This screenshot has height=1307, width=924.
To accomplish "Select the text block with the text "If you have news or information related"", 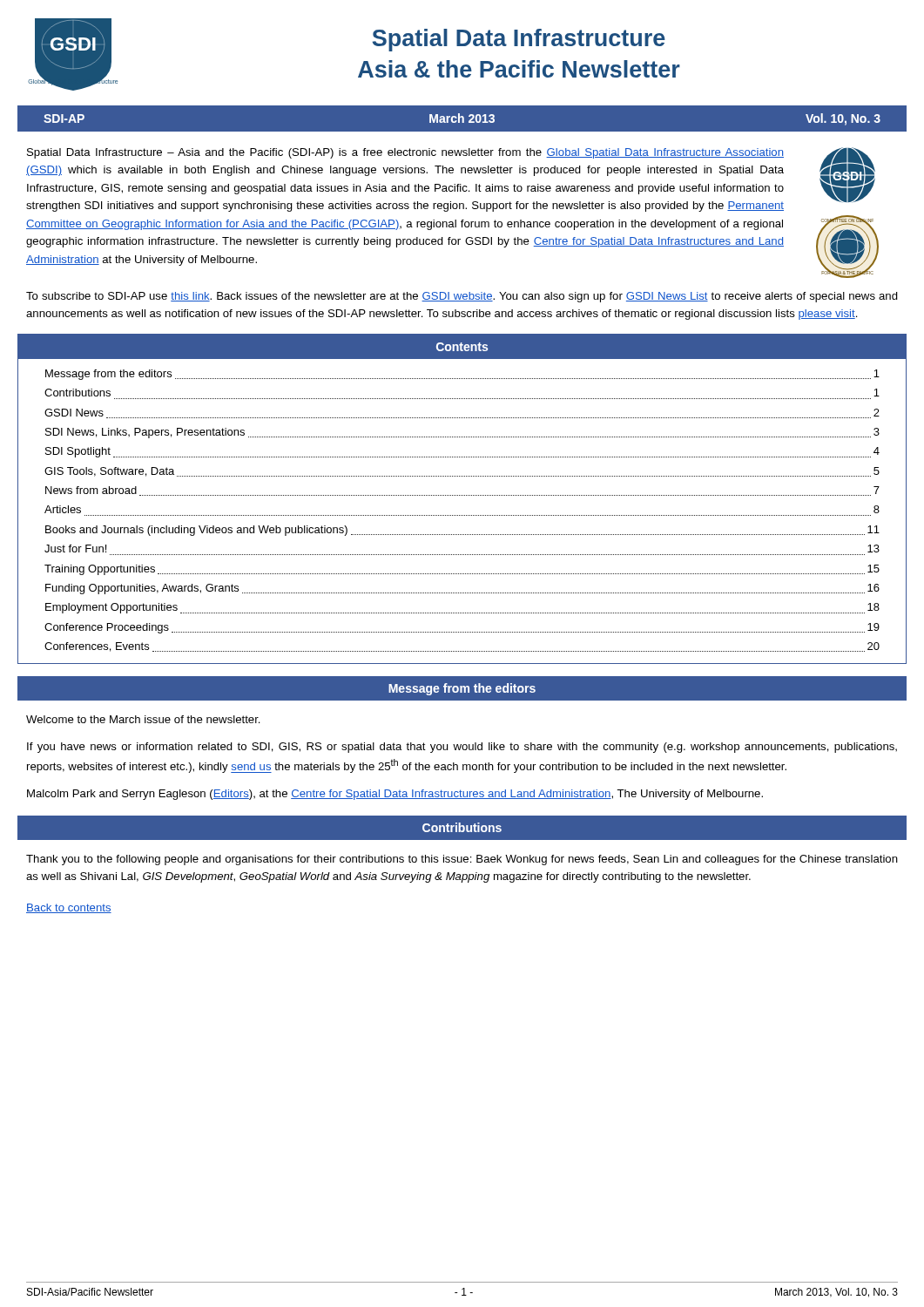I will (x=462, y=756).
